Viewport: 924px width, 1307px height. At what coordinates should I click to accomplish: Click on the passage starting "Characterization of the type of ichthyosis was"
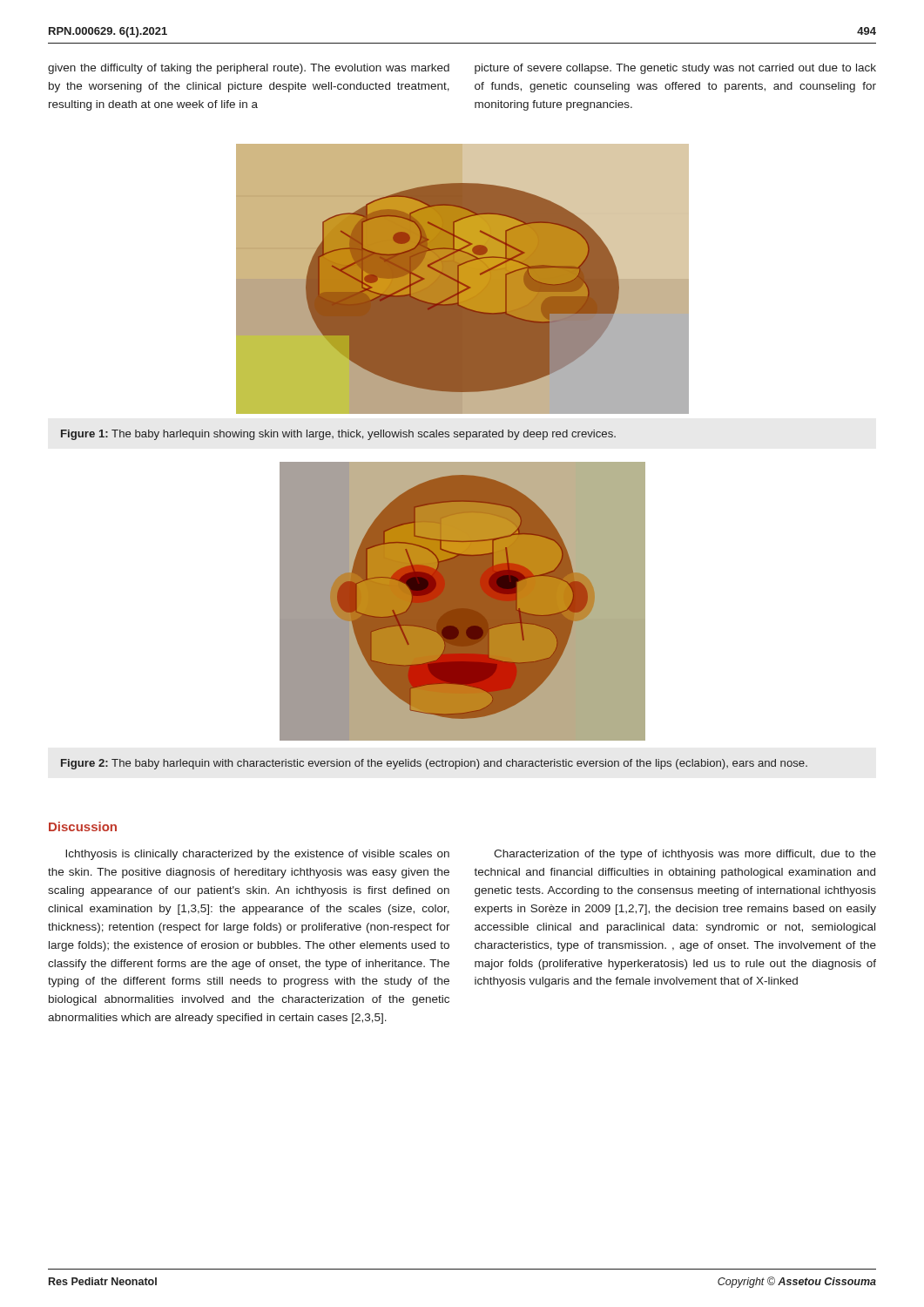[675, 917]
